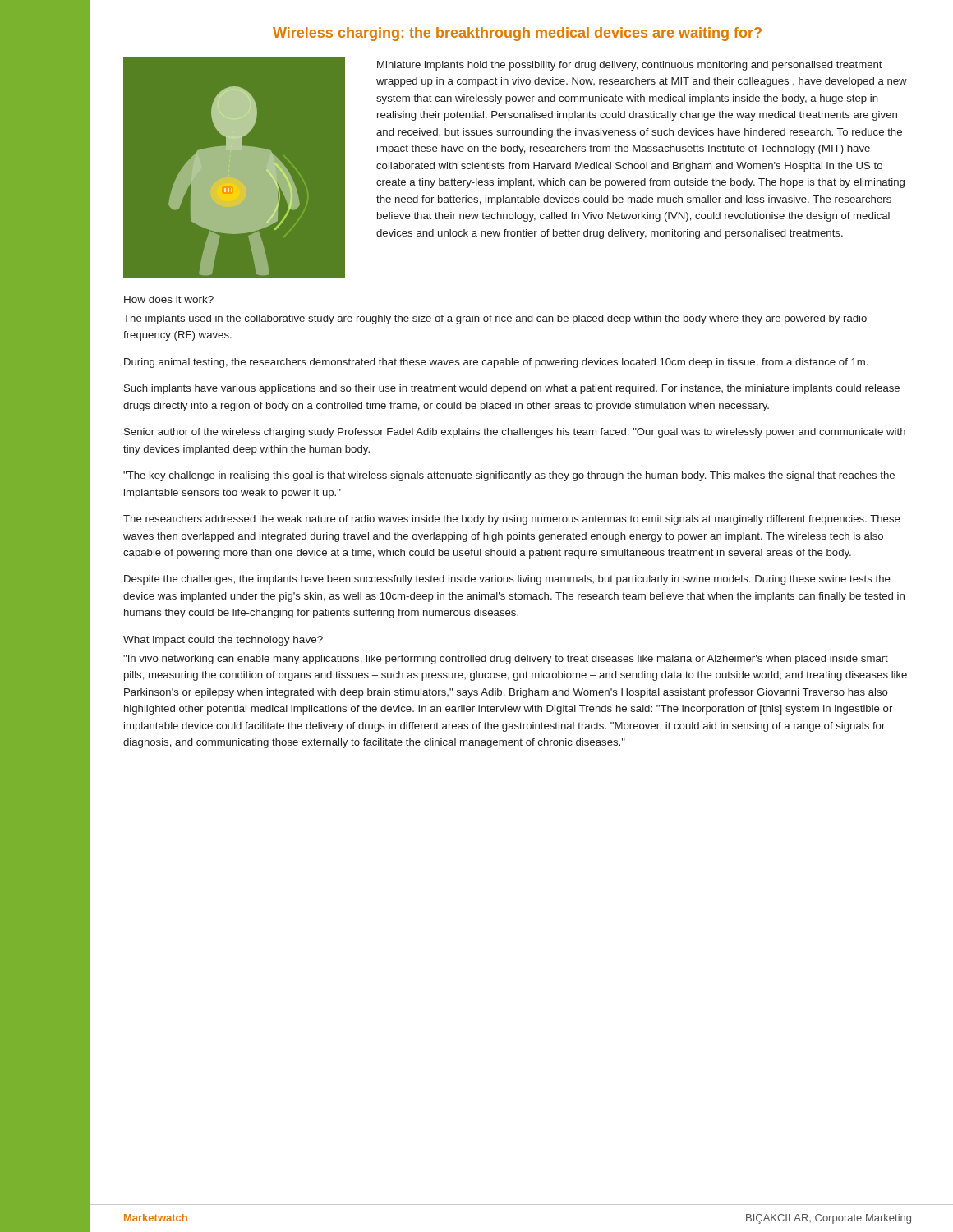Find the title on this page that starts "Wireless charging: the breakthrough medical"
Screen dimensions: 1232x953
coord(518,33)
